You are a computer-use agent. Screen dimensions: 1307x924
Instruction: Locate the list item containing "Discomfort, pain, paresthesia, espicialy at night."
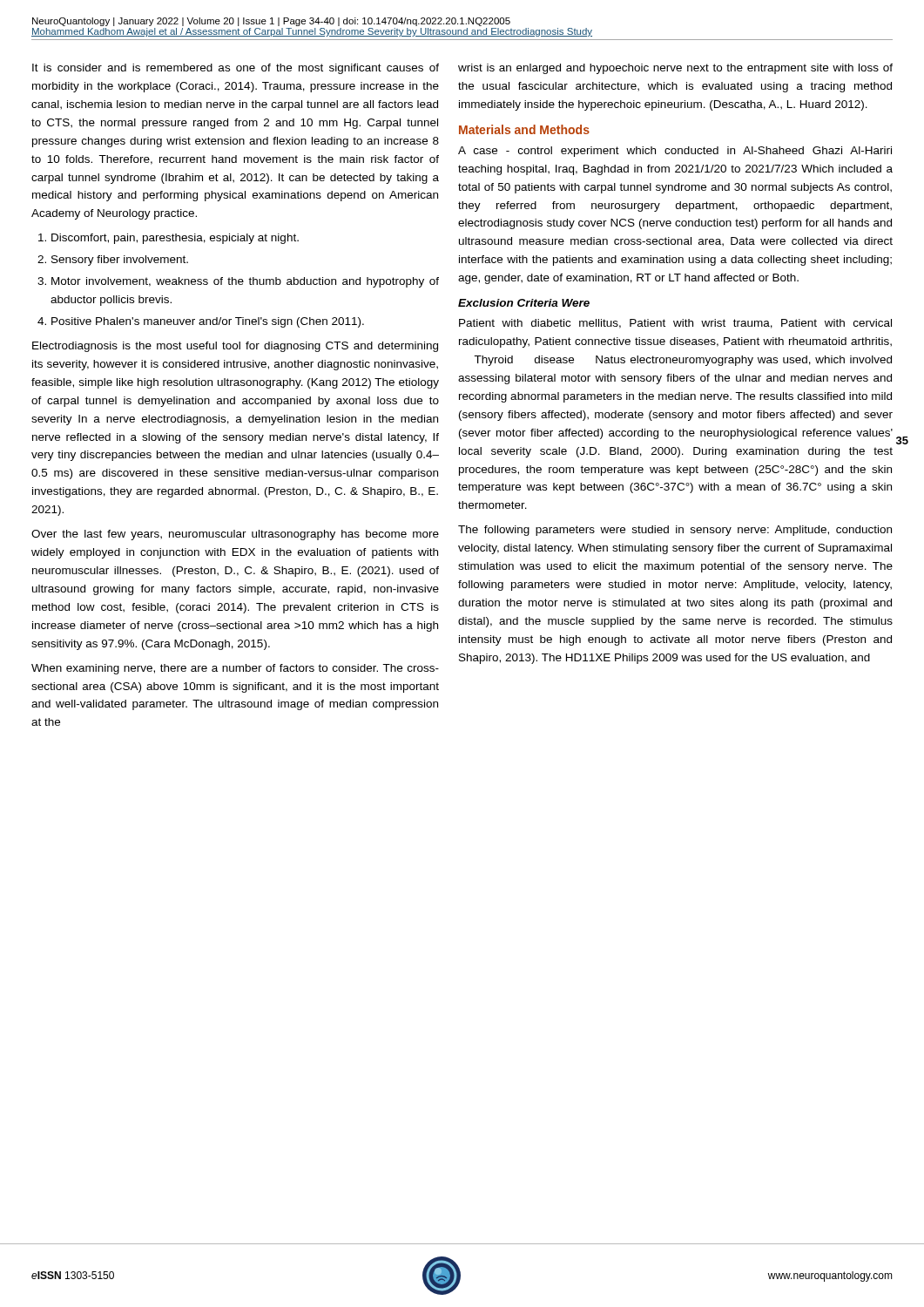pos(245,239)
